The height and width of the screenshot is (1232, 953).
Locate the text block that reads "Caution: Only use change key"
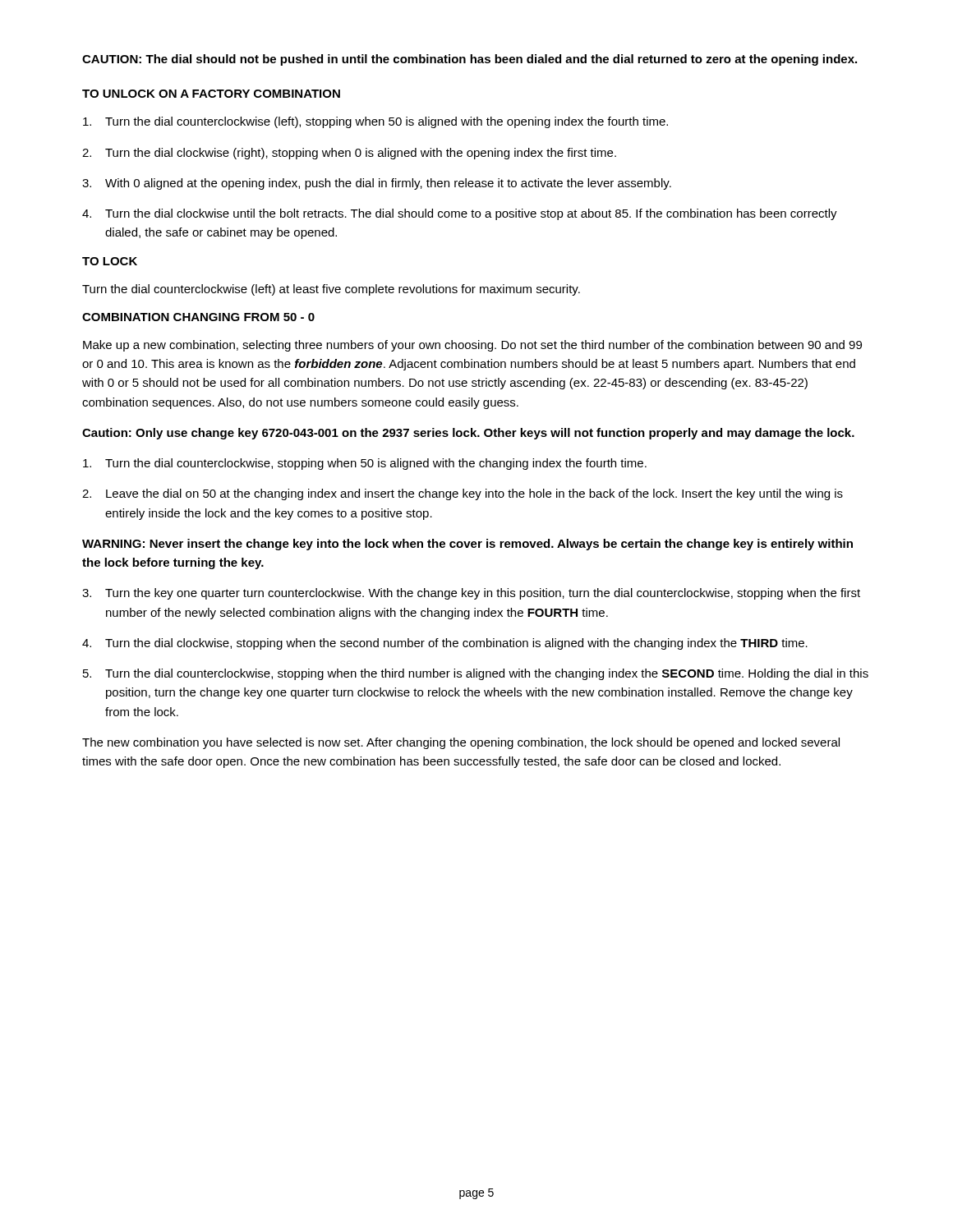[468, 432]
